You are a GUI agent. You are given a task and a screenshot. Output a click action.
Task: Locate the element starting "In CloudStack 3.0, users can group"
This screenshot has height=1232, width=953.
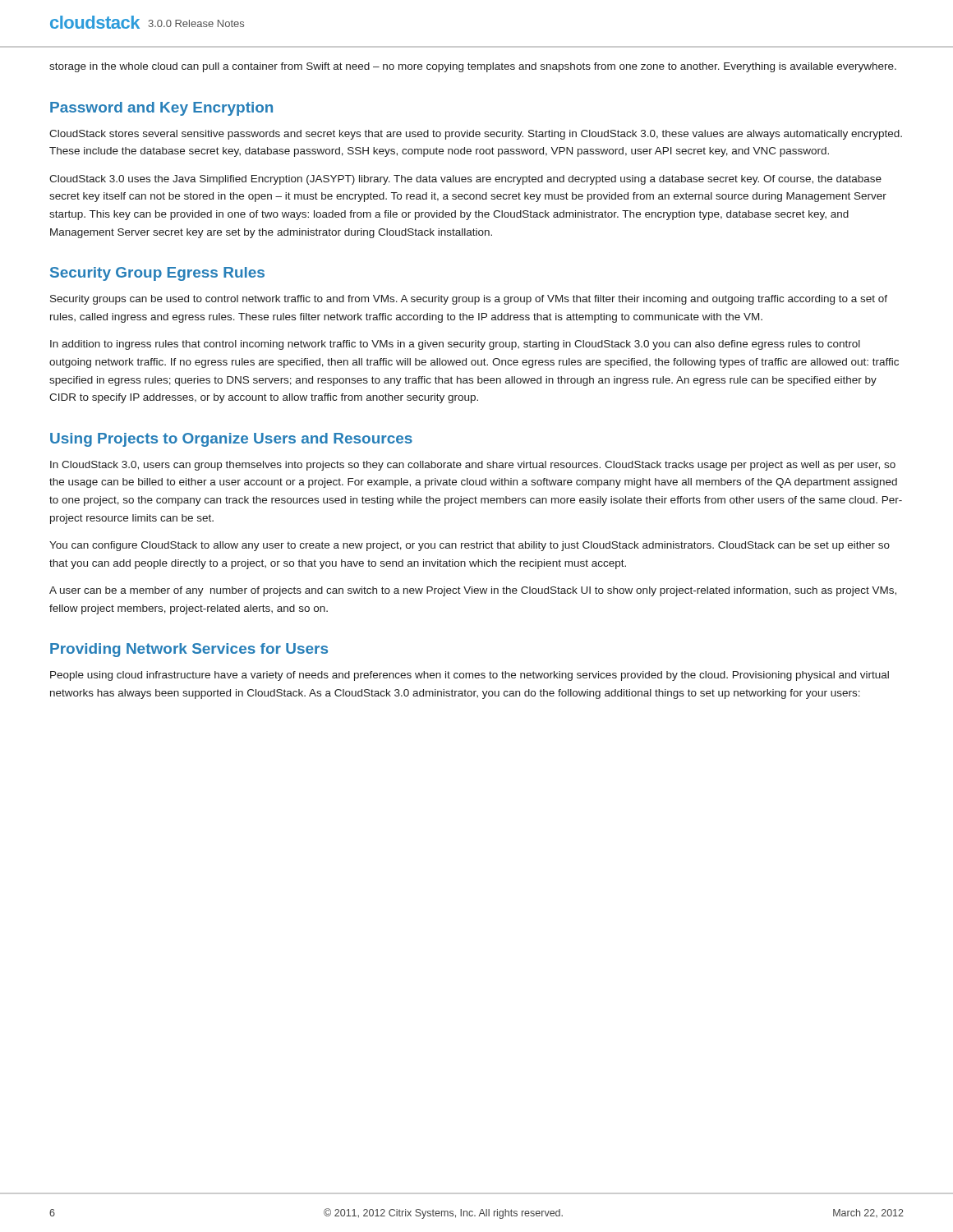point(476,491)
